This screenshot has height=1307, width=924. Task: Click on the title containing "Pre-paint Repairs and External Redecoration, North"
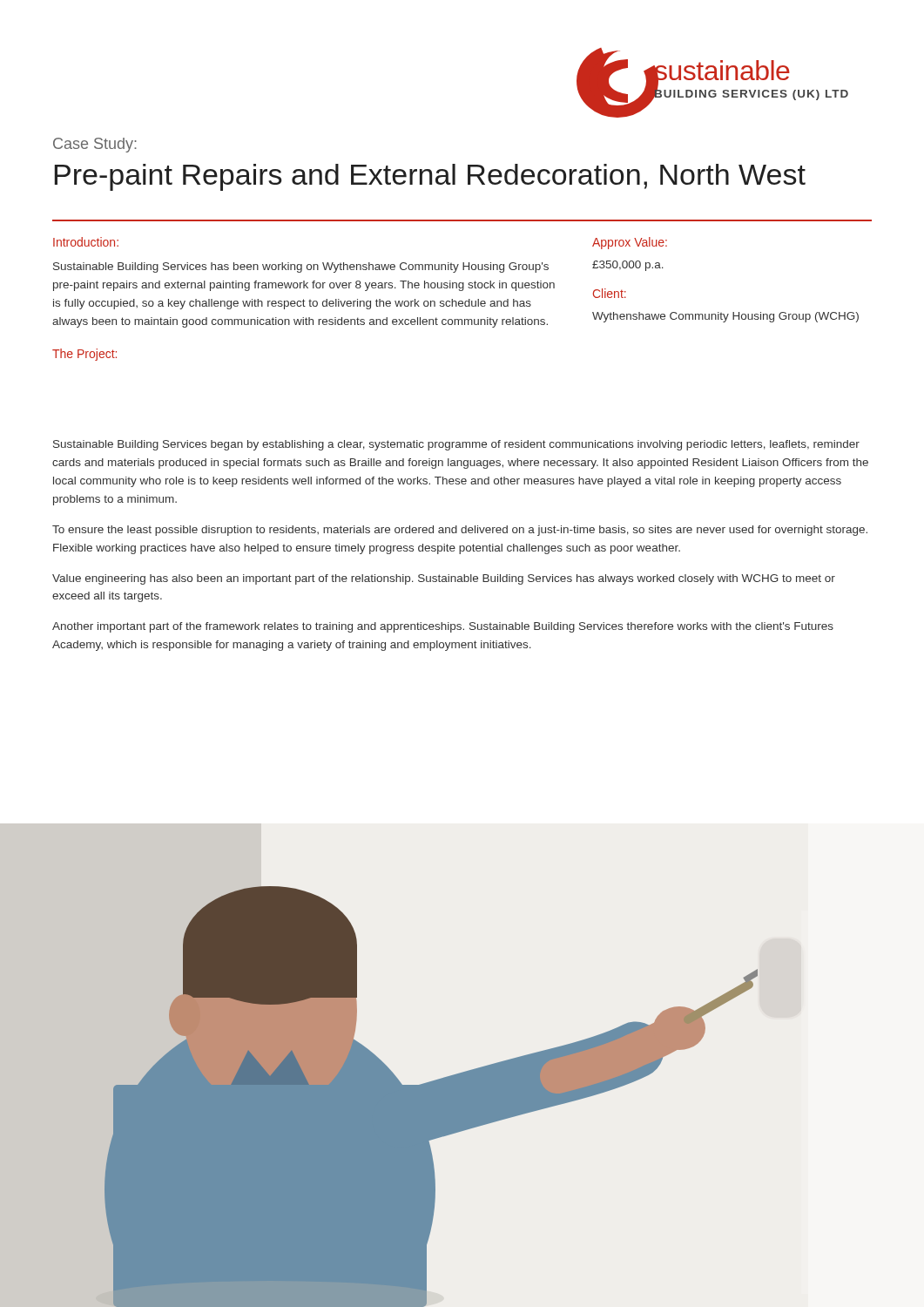click(x=429, y=174)
